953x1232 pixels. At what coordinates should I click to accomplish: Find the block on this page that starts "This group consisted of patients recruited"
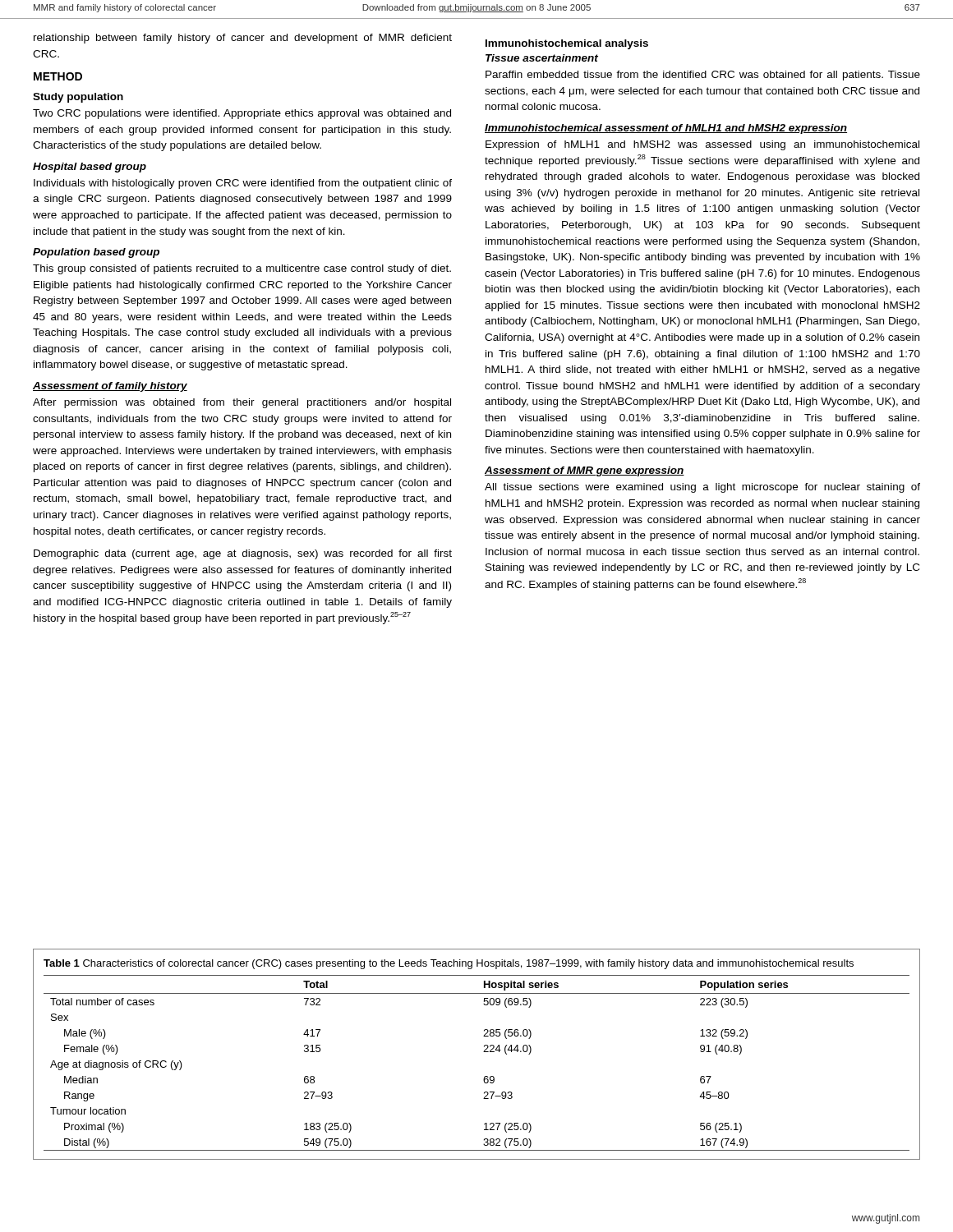pyautogui.click(x=242, y=317)
